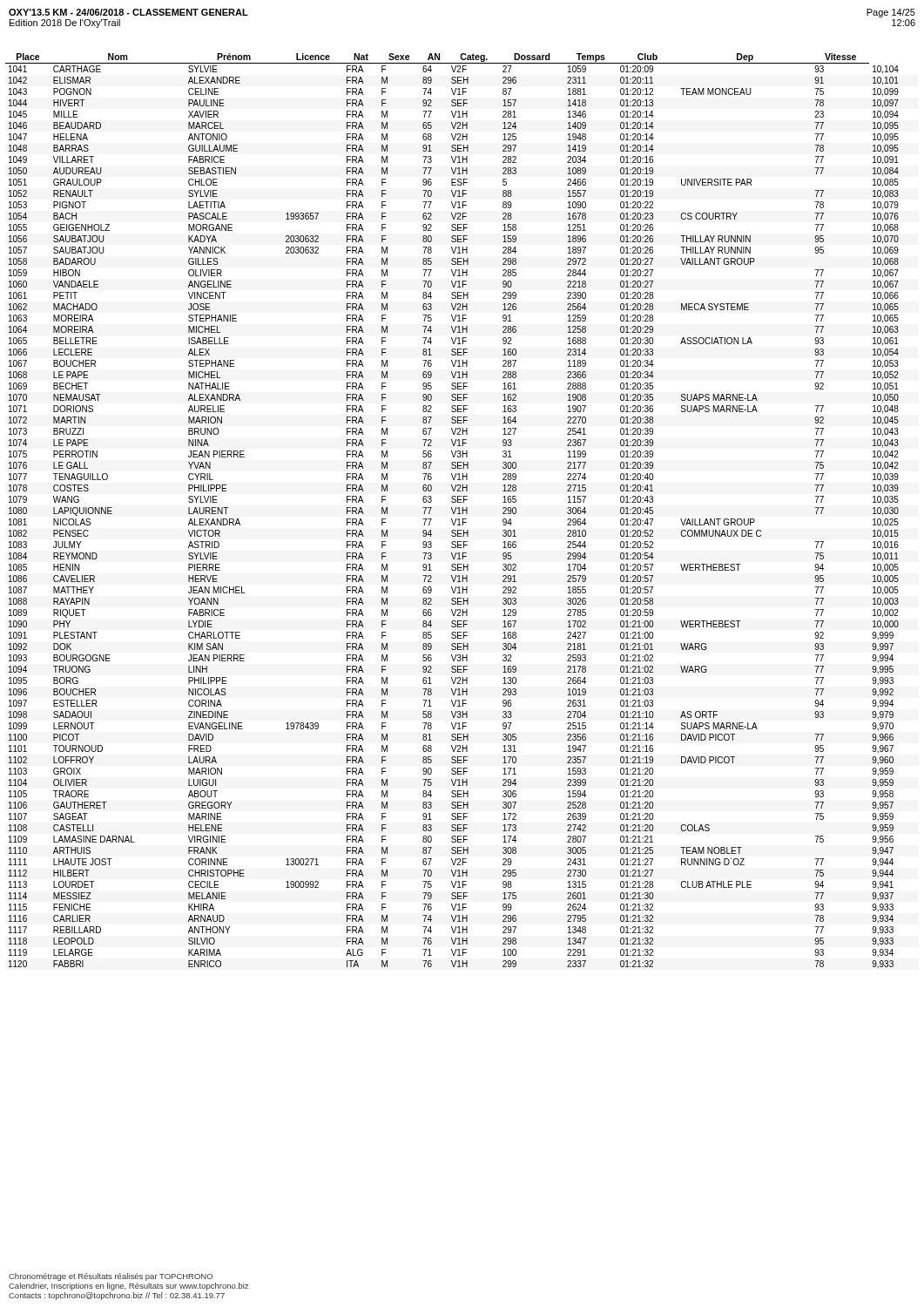This screenshot has height=1307, width=924.
Task: Locate a table
Action: (462, 510)
